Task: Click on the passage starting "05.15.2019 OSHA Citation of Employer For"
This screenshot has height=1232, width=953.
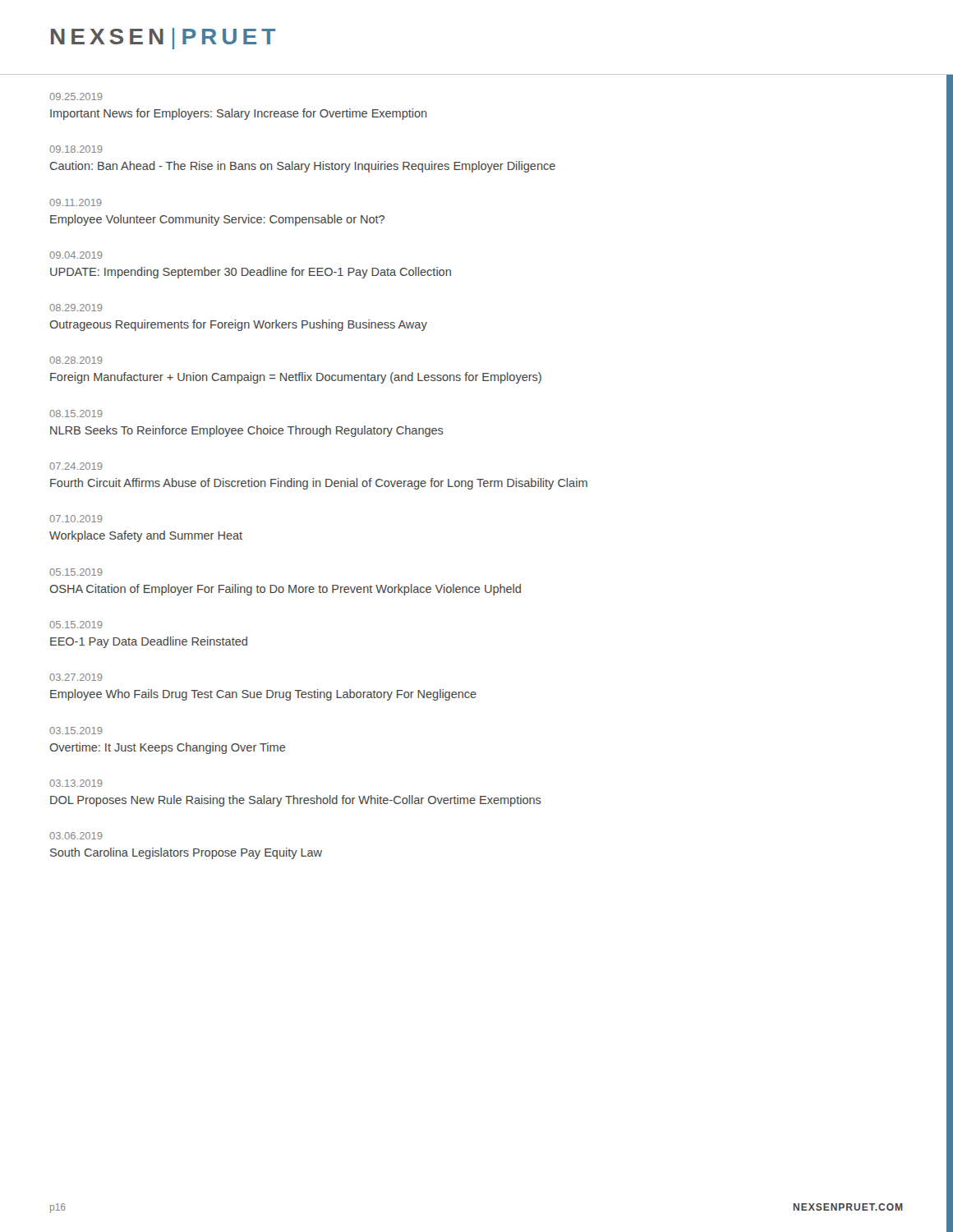Action: 468,581
